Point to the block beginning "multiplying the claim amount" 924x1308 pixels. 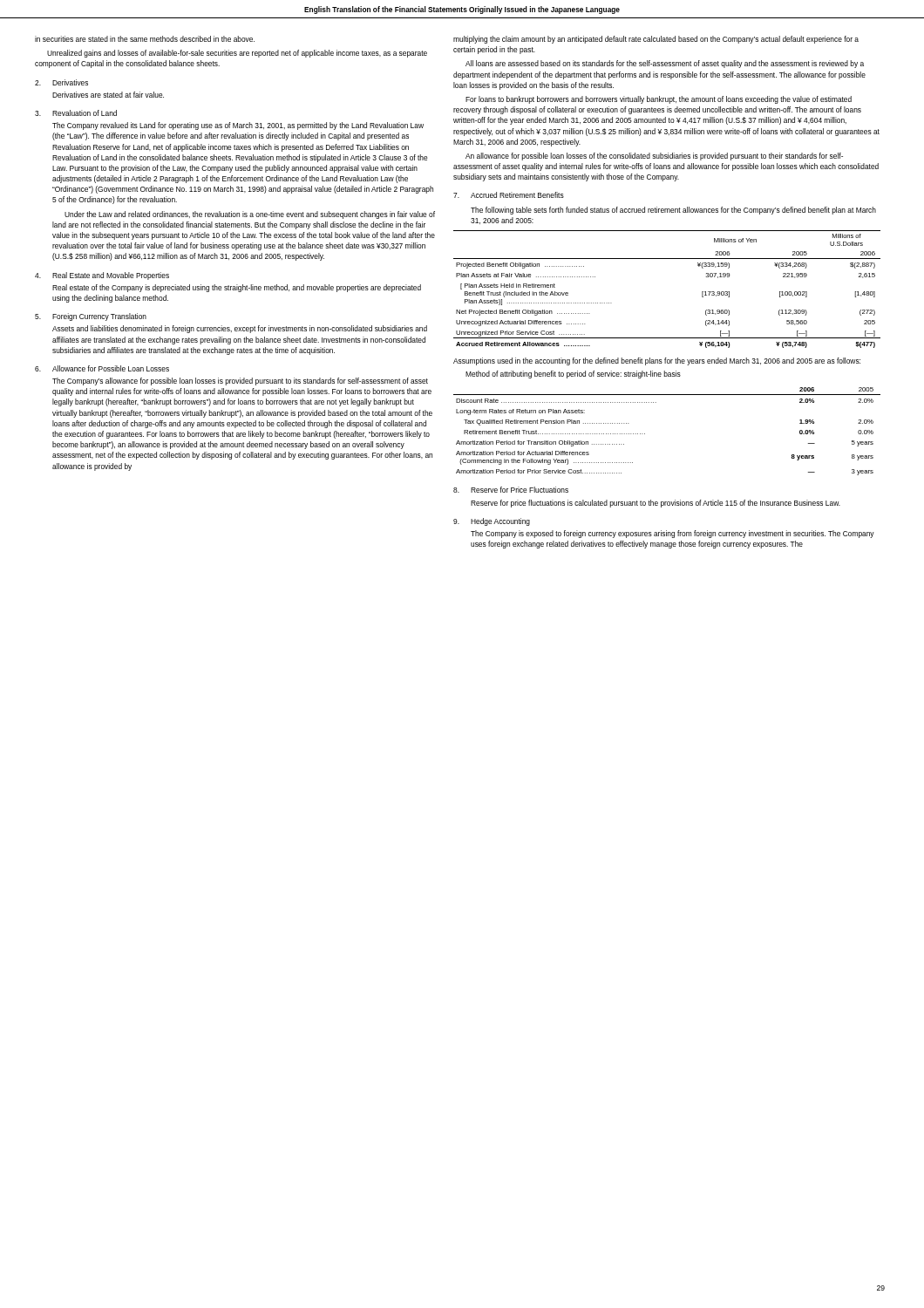point(667,108)
